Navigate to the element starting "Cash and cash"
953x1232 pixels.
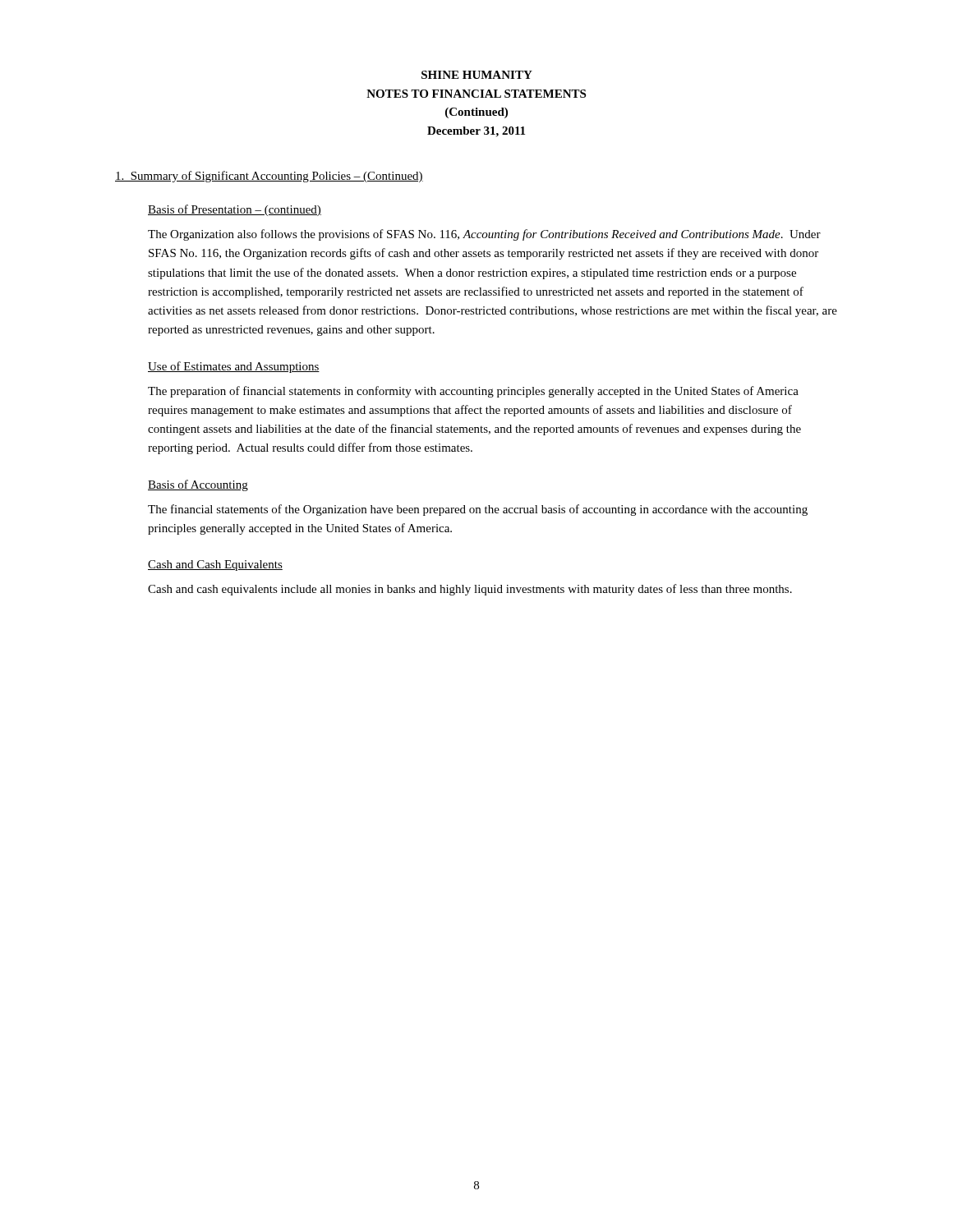pos(470,589)
